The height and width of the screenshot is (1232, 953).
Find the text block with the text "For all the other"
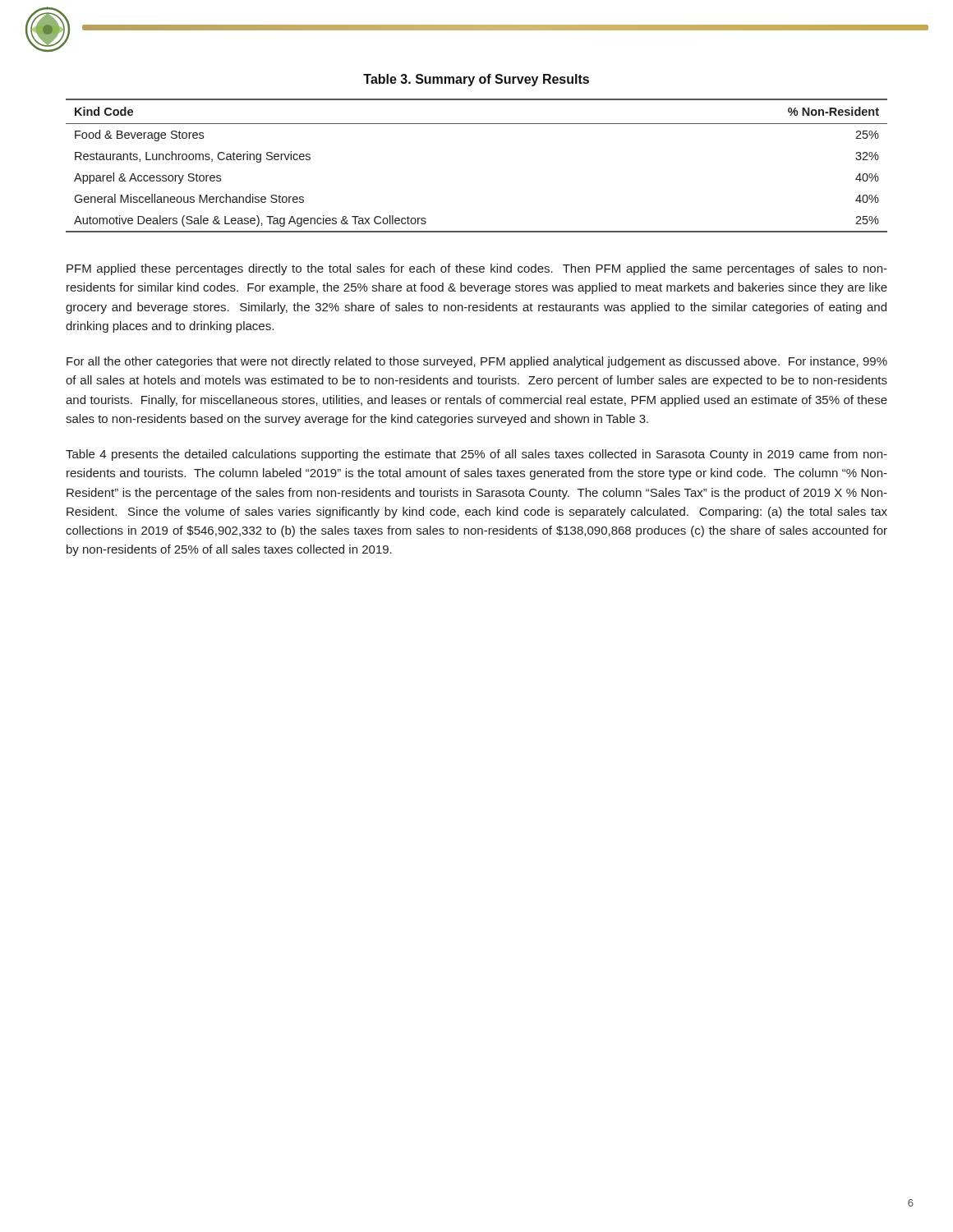[476, 390]
